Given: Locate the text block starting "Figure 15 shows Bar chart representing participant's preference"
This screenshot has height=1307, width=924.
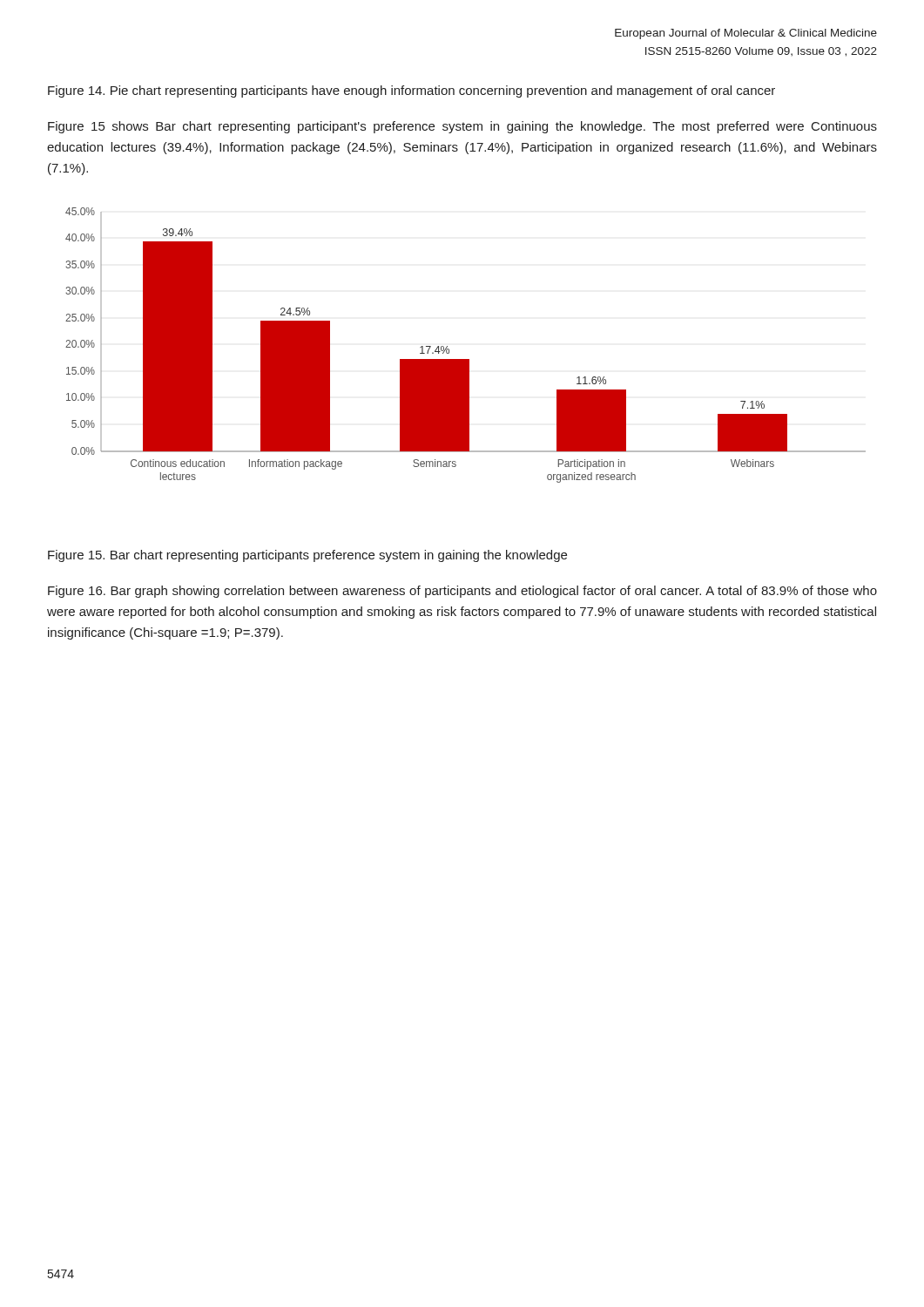Looking at the screenshot, I should pyautogui.click(x=462, y=147).
